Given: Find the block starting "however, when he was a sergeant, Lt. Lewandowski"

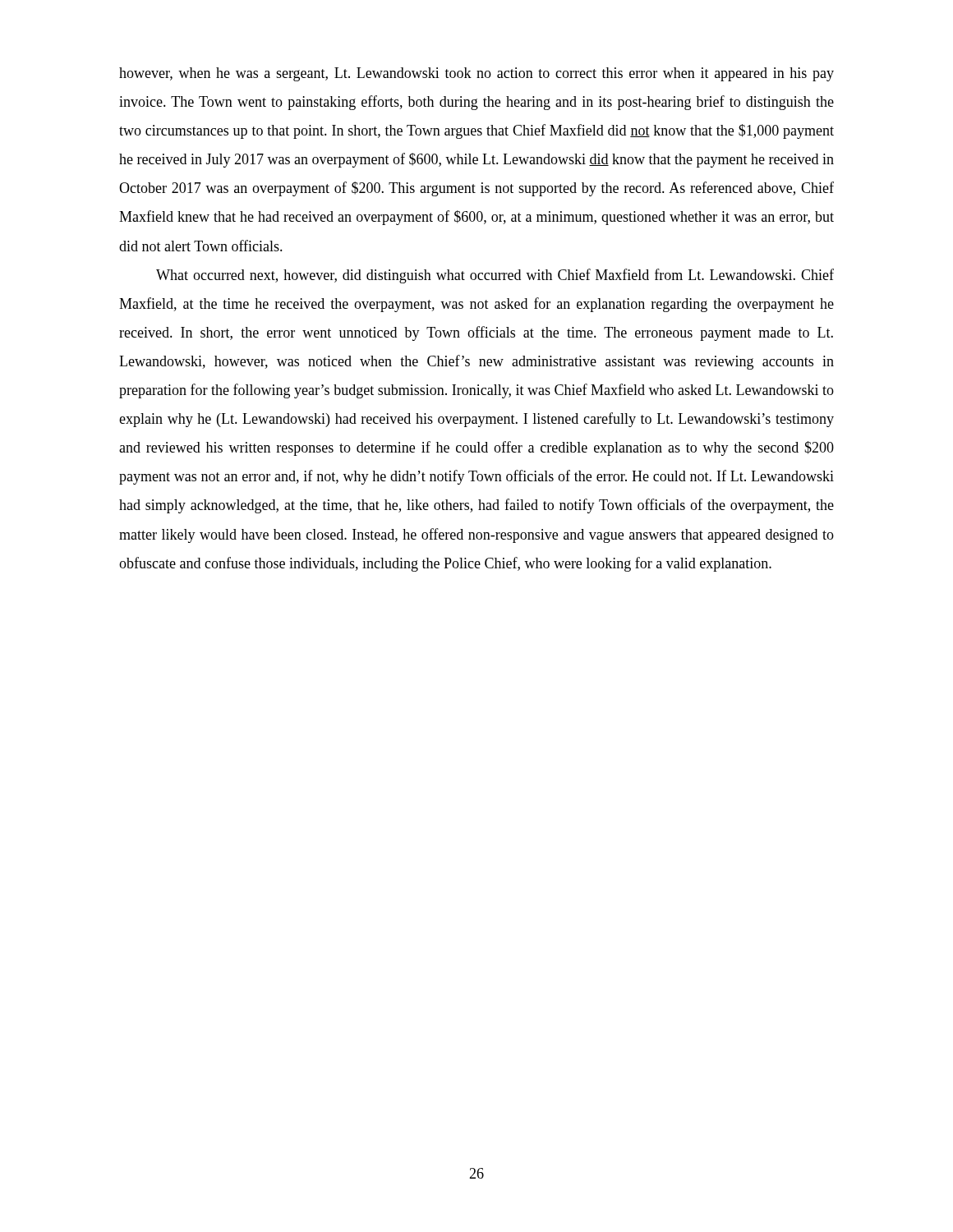Looking at the screenshot, I should click(x=476, y=160).
